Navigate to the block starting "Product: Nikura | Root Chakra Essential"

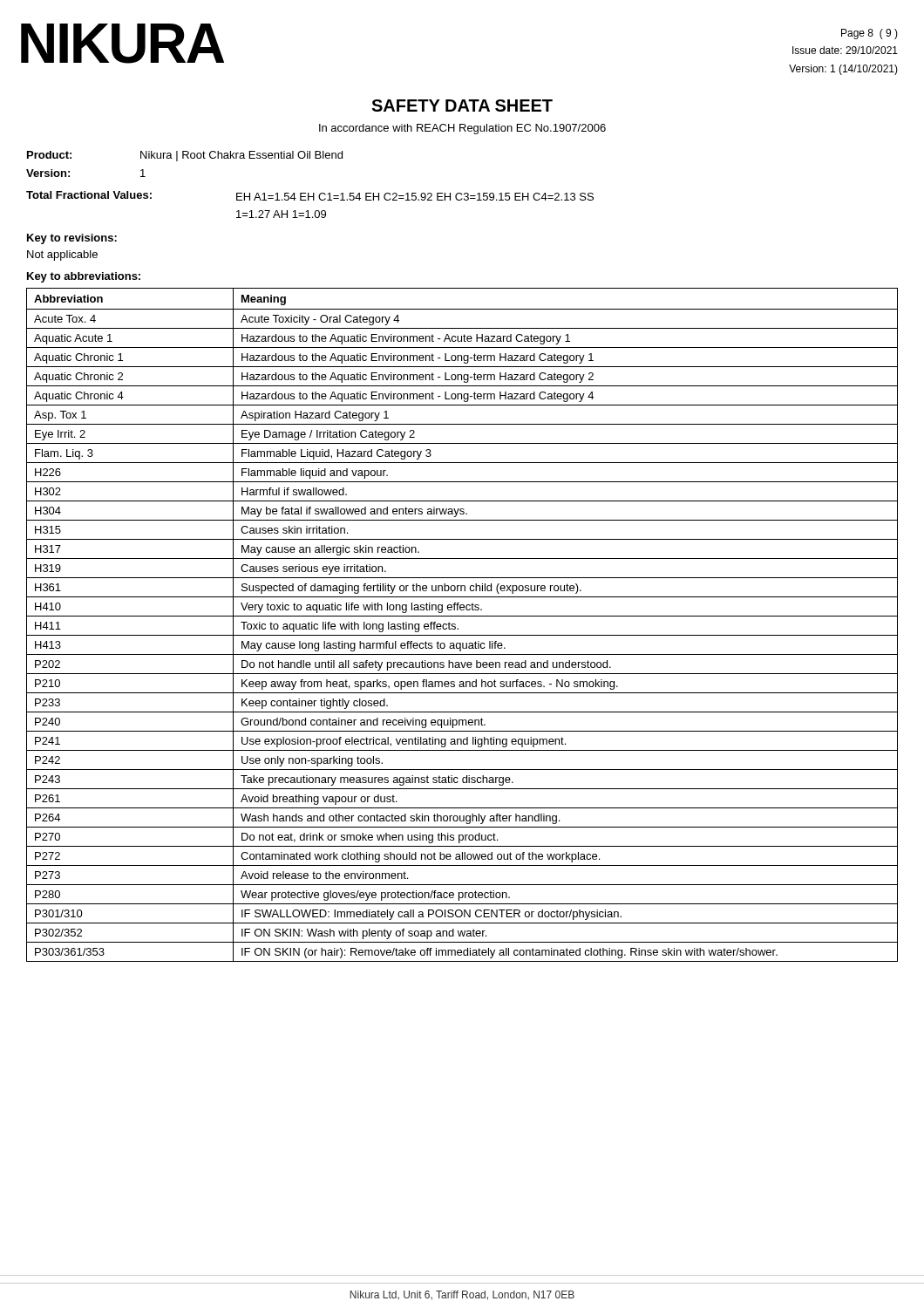pyautogui.click(x=185, y=155)
